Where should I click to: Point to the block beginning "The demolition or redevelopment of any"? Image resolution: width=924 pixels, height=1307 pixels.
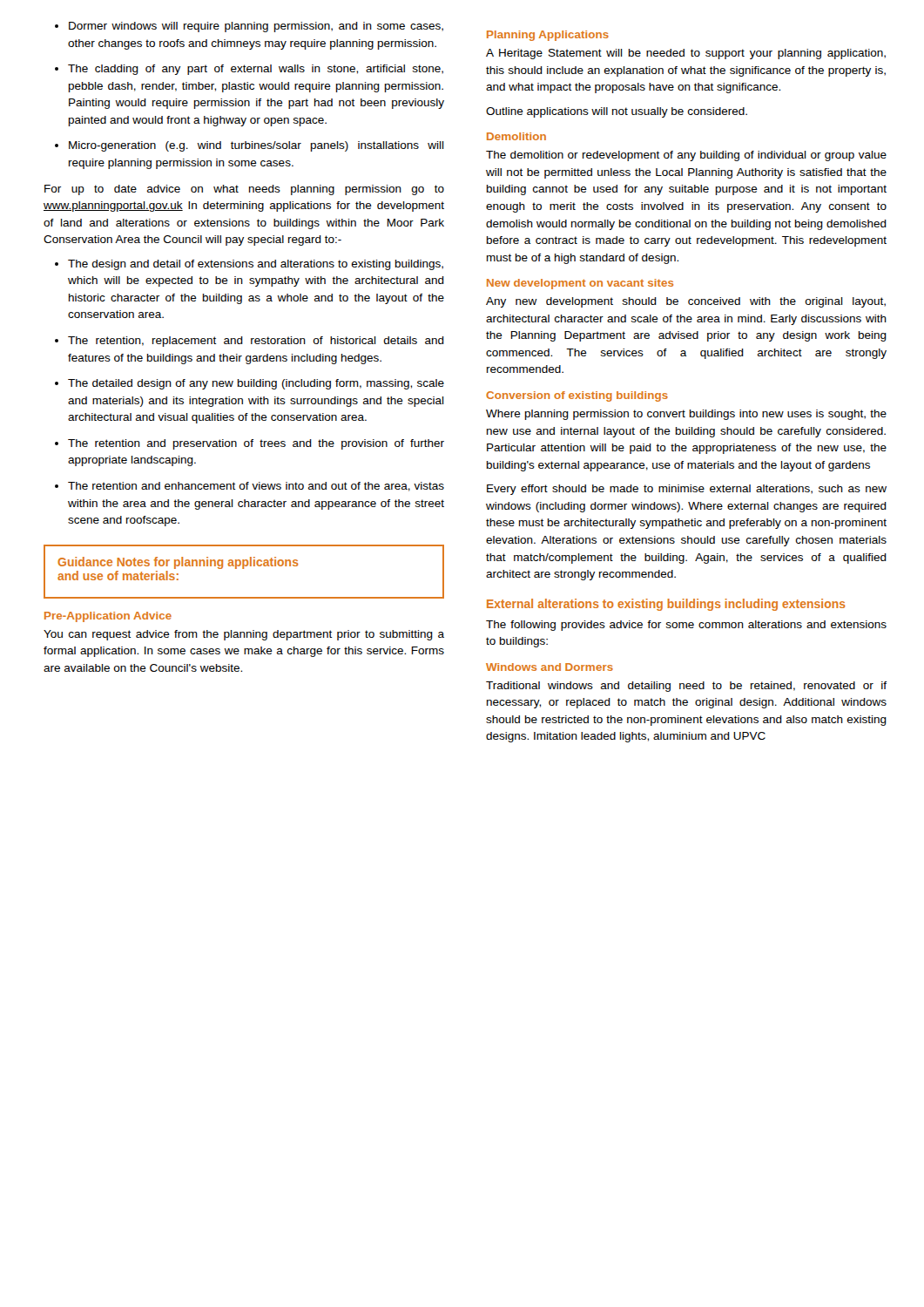click(x=686, y=206)
